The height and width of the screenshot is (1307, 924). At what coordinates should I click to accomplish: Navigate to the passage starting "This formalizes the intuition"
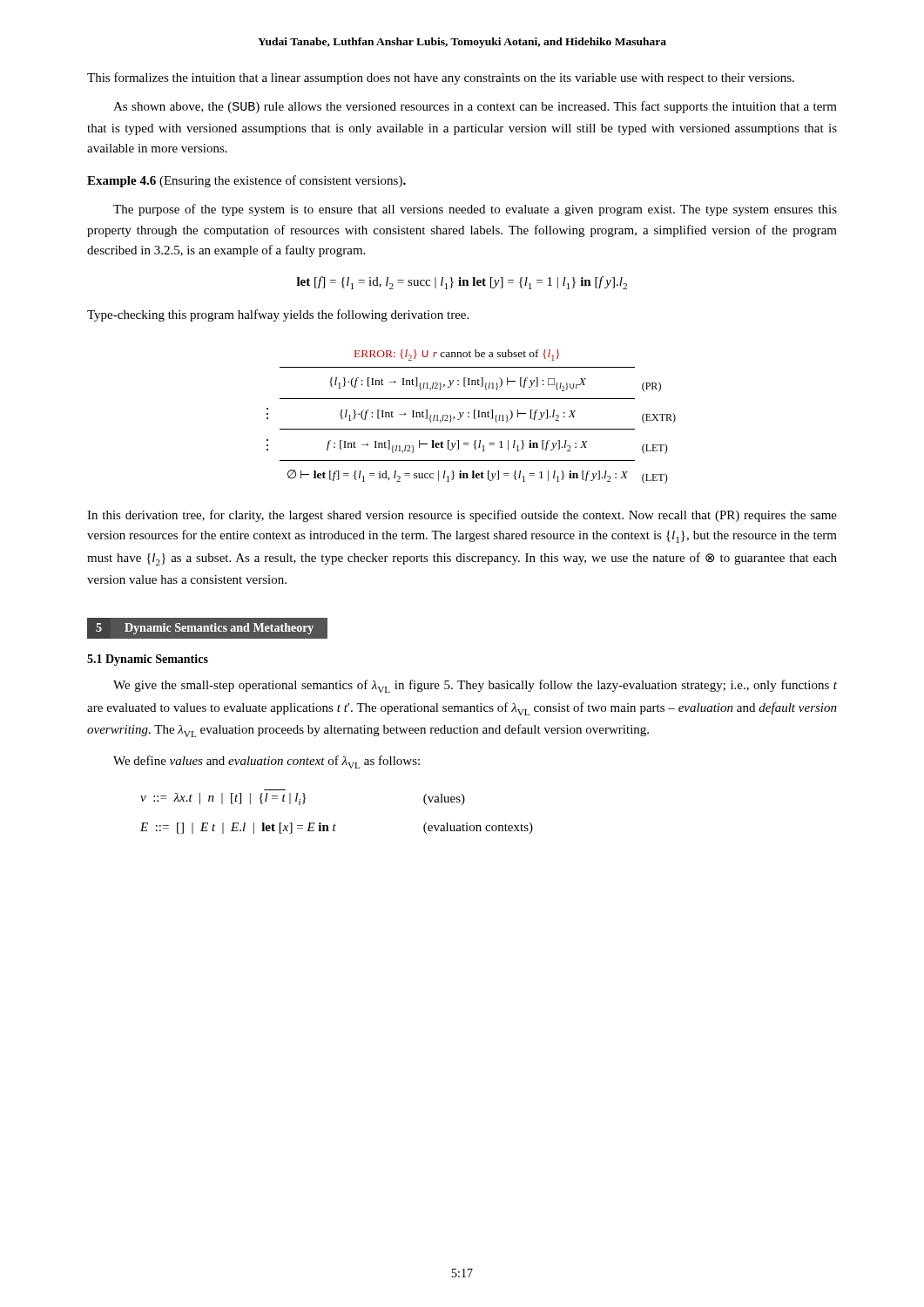coord(441,78)
